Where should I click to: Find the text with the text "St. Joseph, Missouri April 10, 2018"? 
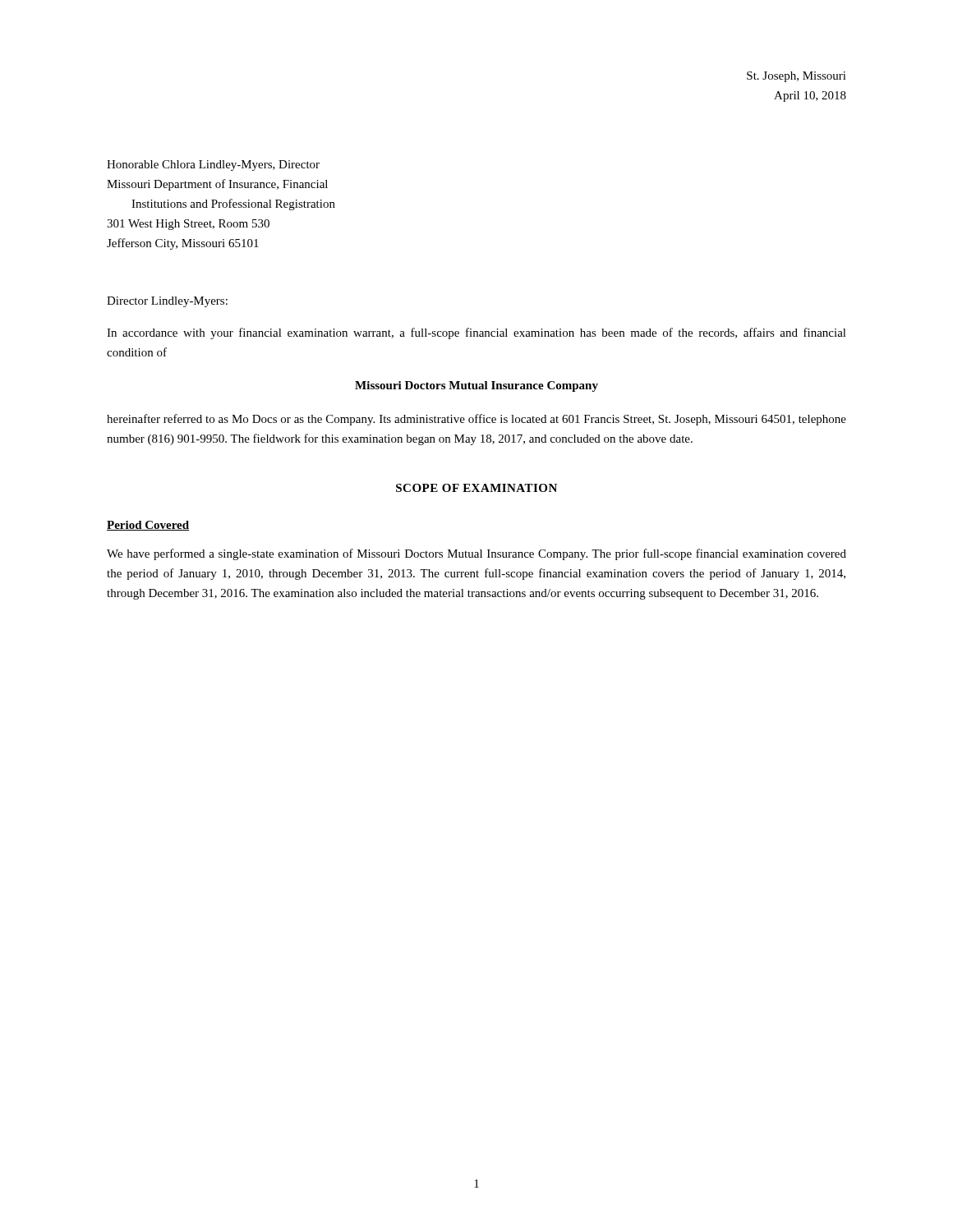[796, 85]
